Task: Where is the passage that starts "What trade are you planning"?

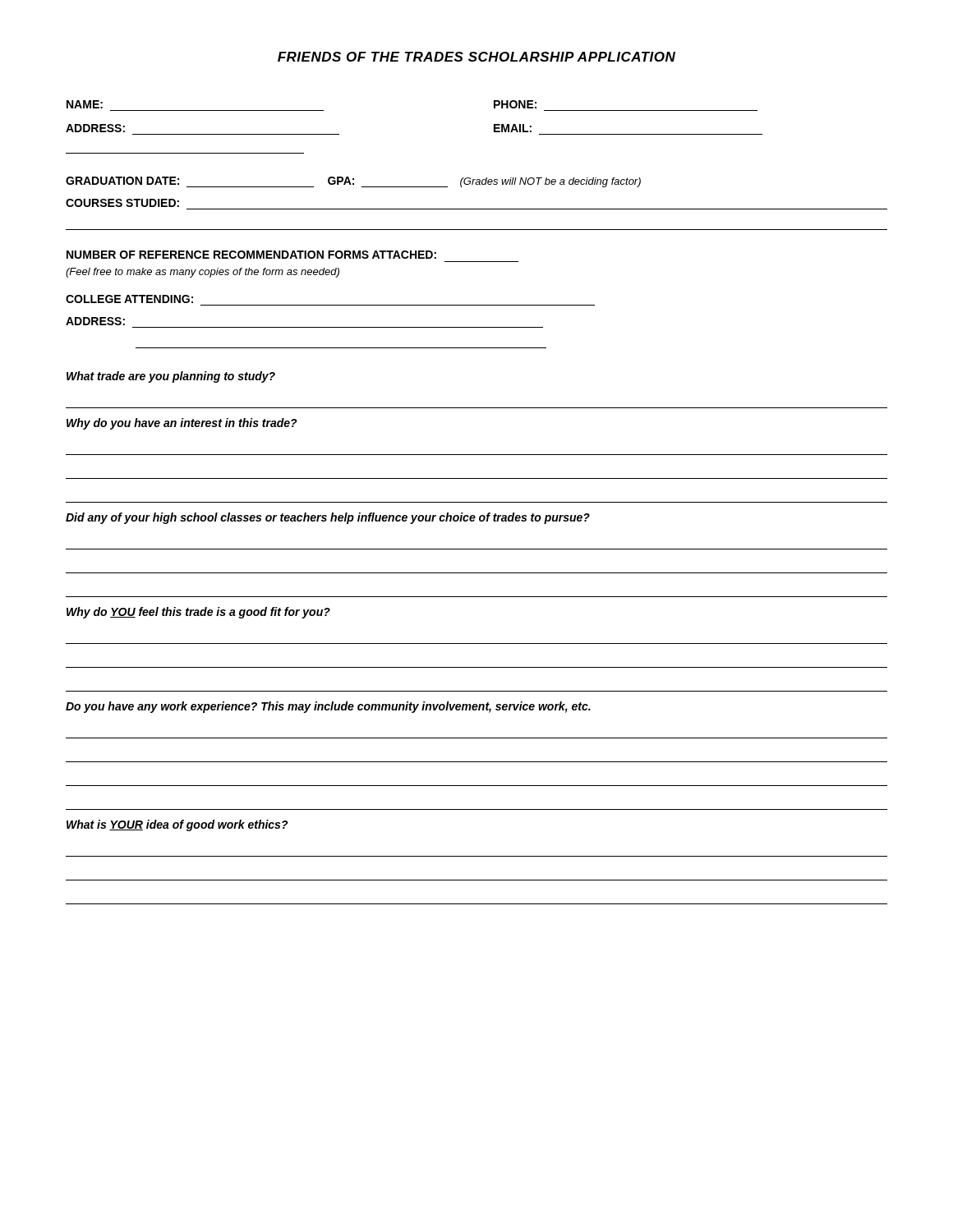Action: pyautogui.click(x=171, y=377)
